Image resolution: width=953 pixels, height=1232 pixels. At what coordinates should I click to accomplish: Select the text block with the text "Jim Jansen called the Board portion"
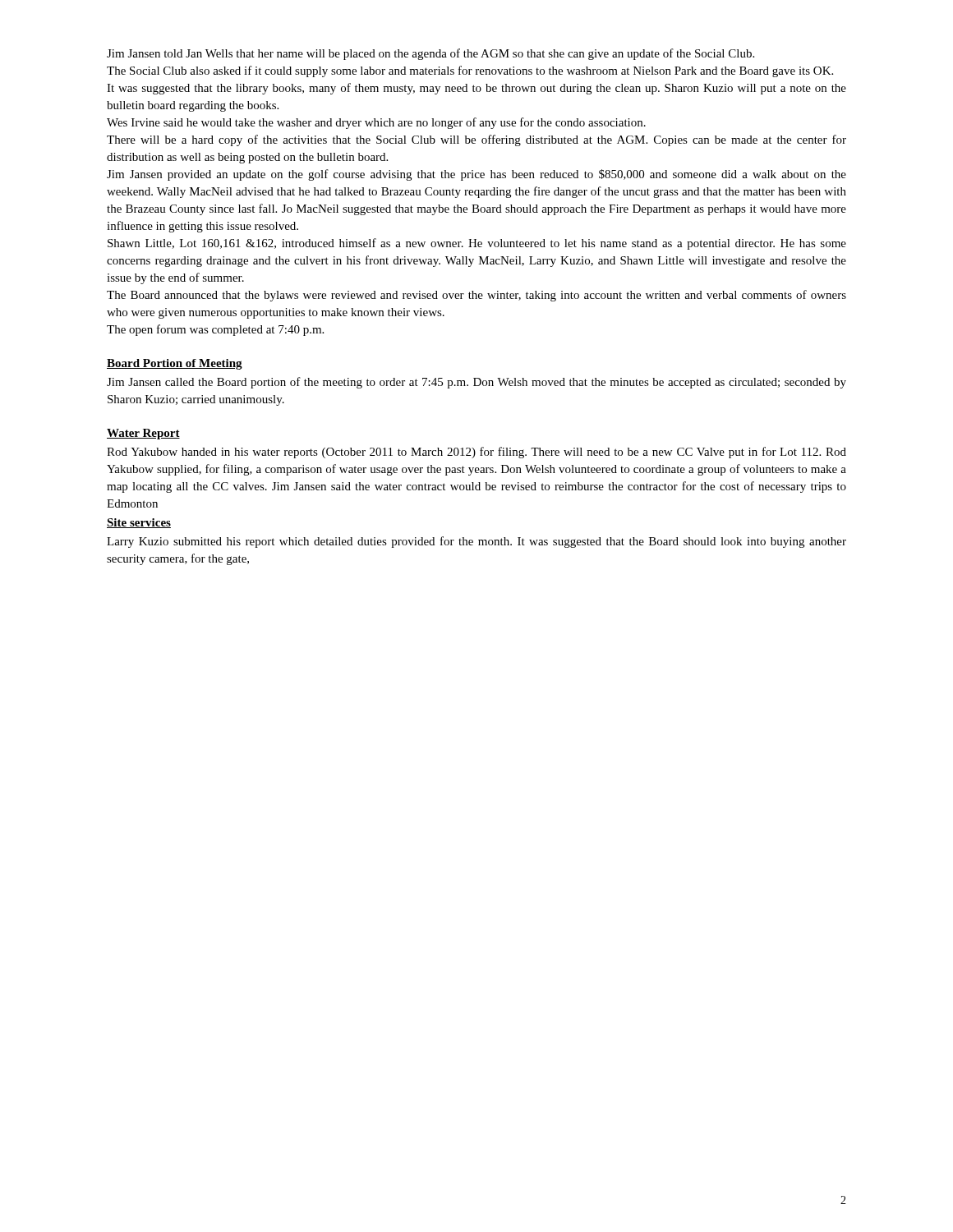tap(476, 391)
